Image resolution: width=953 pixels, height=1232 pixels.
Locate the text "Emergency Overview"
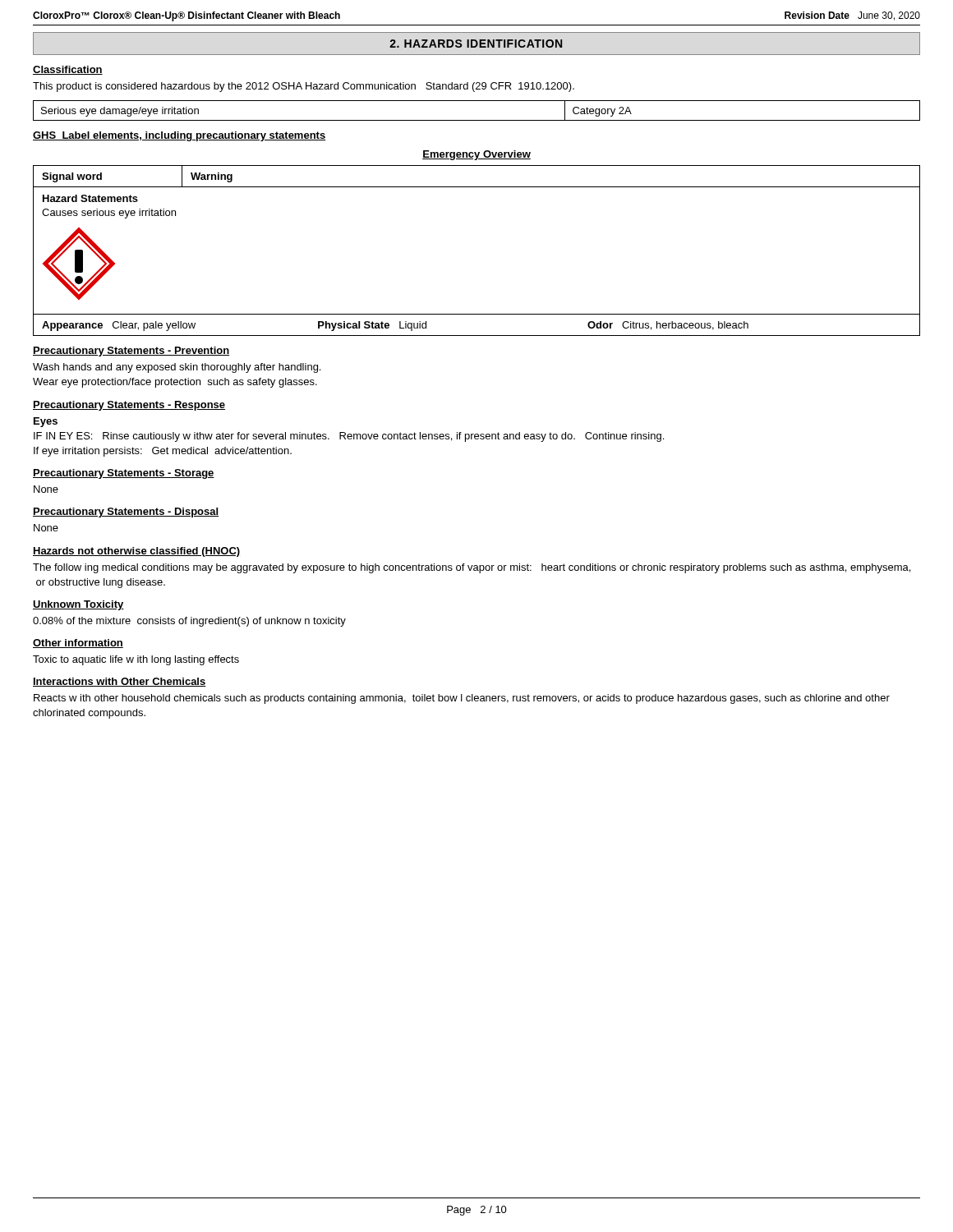(x=476, y=154)
